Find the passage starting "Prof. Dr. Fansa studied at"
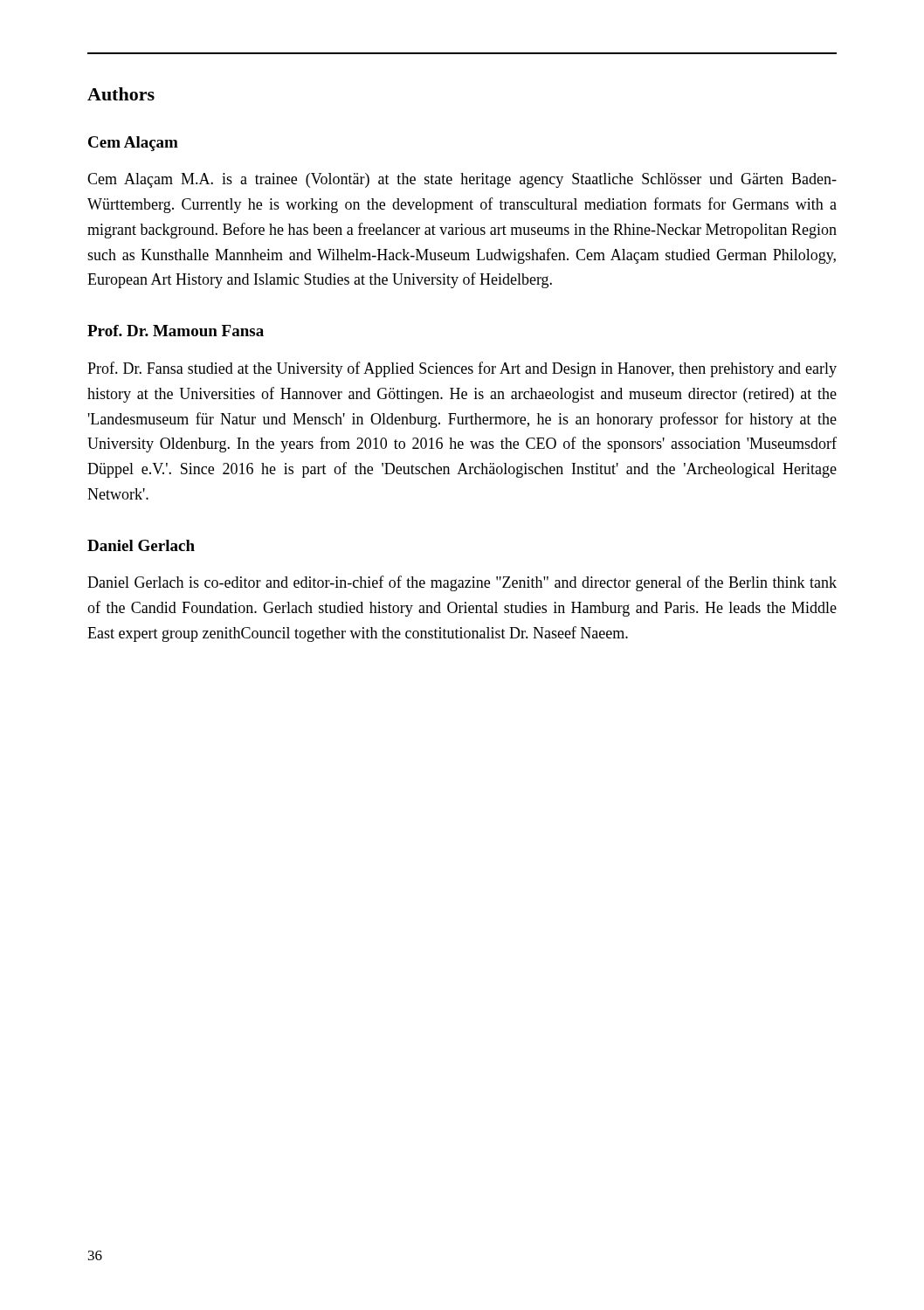924x1310 pixels. point(462,431)
